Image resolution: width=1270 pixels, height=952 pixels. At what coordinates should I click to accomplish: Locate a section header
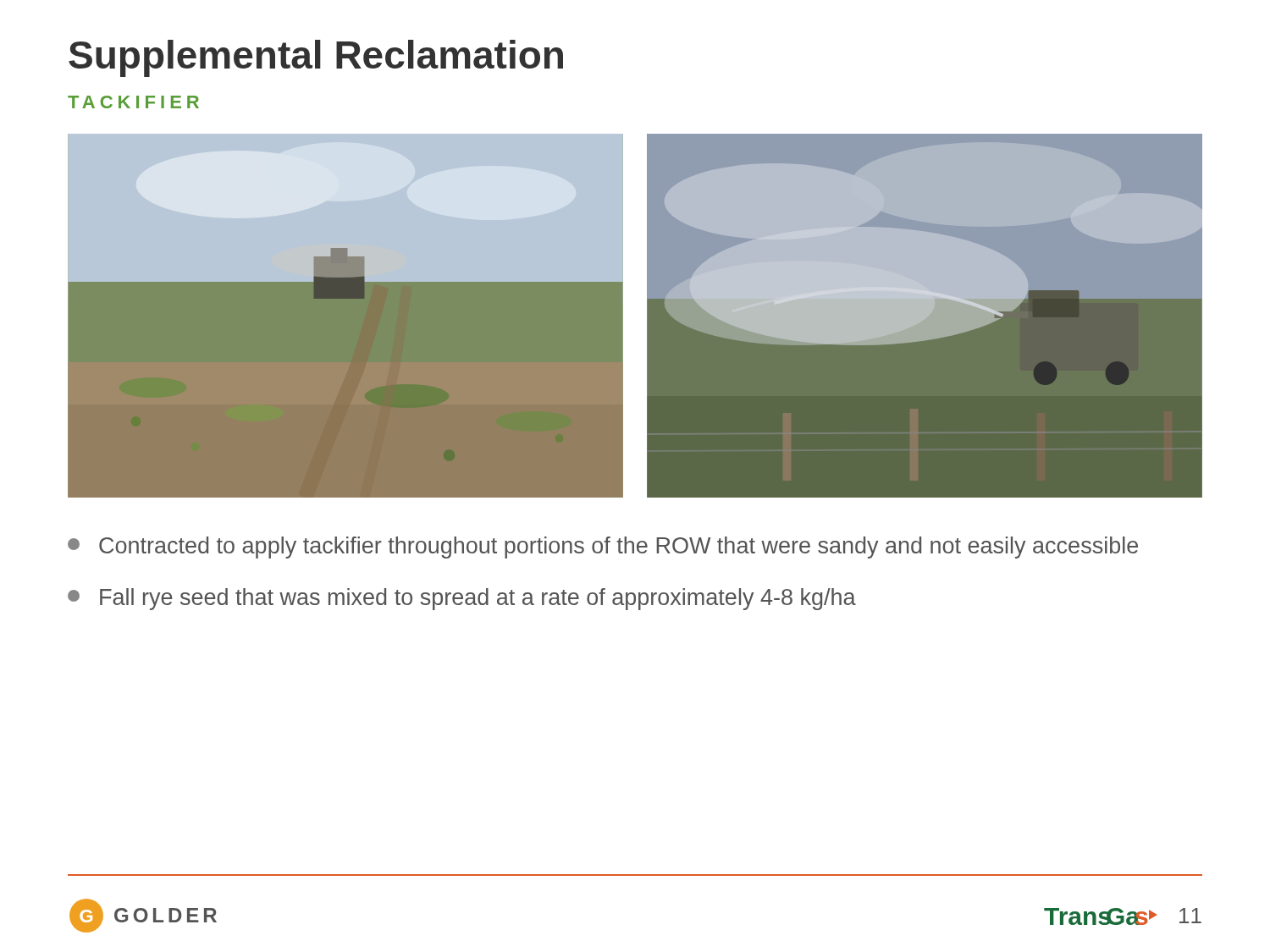(136, 102)
